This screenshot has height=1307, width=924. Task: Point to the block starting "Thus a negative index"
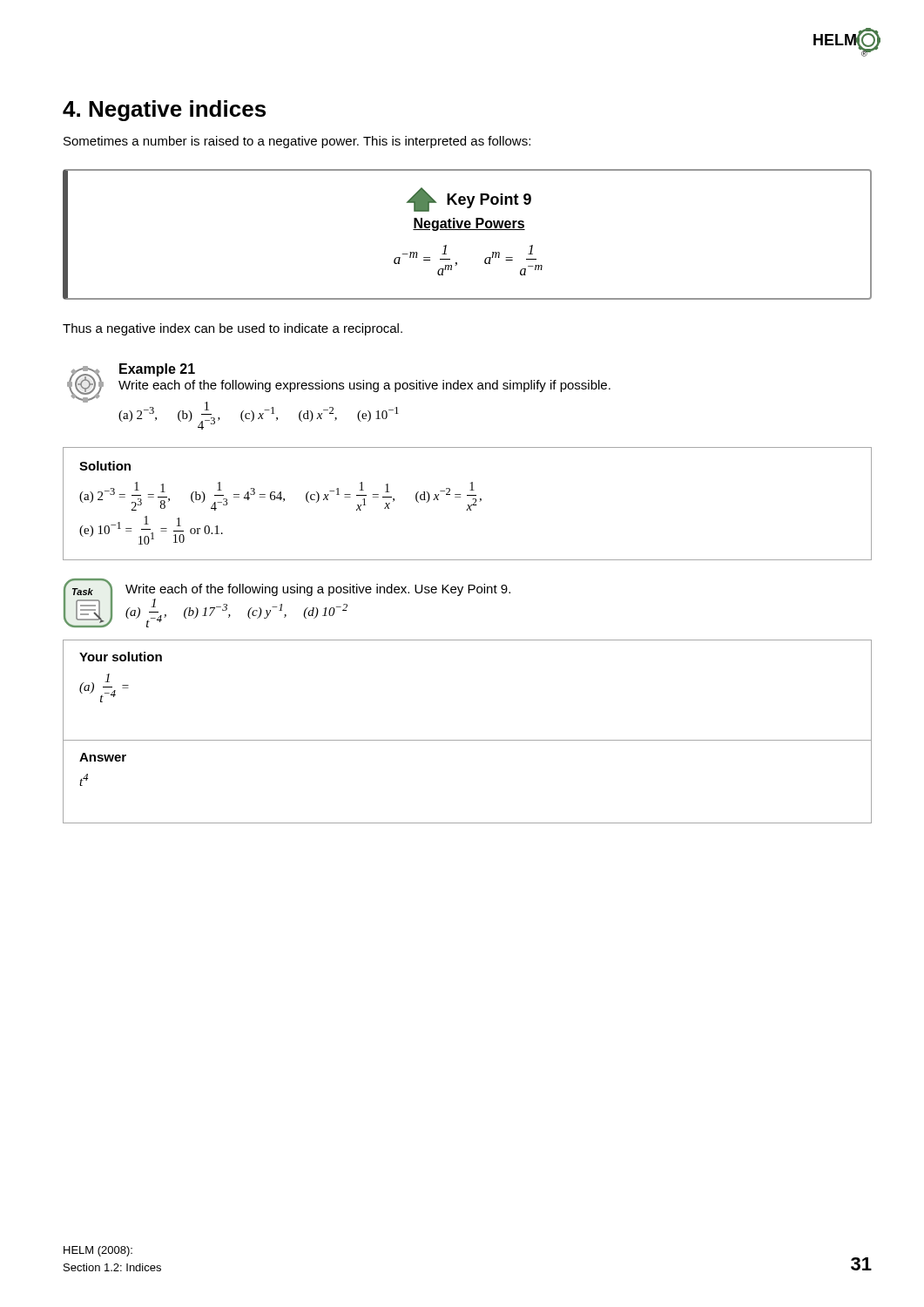[x=233, y=328]
